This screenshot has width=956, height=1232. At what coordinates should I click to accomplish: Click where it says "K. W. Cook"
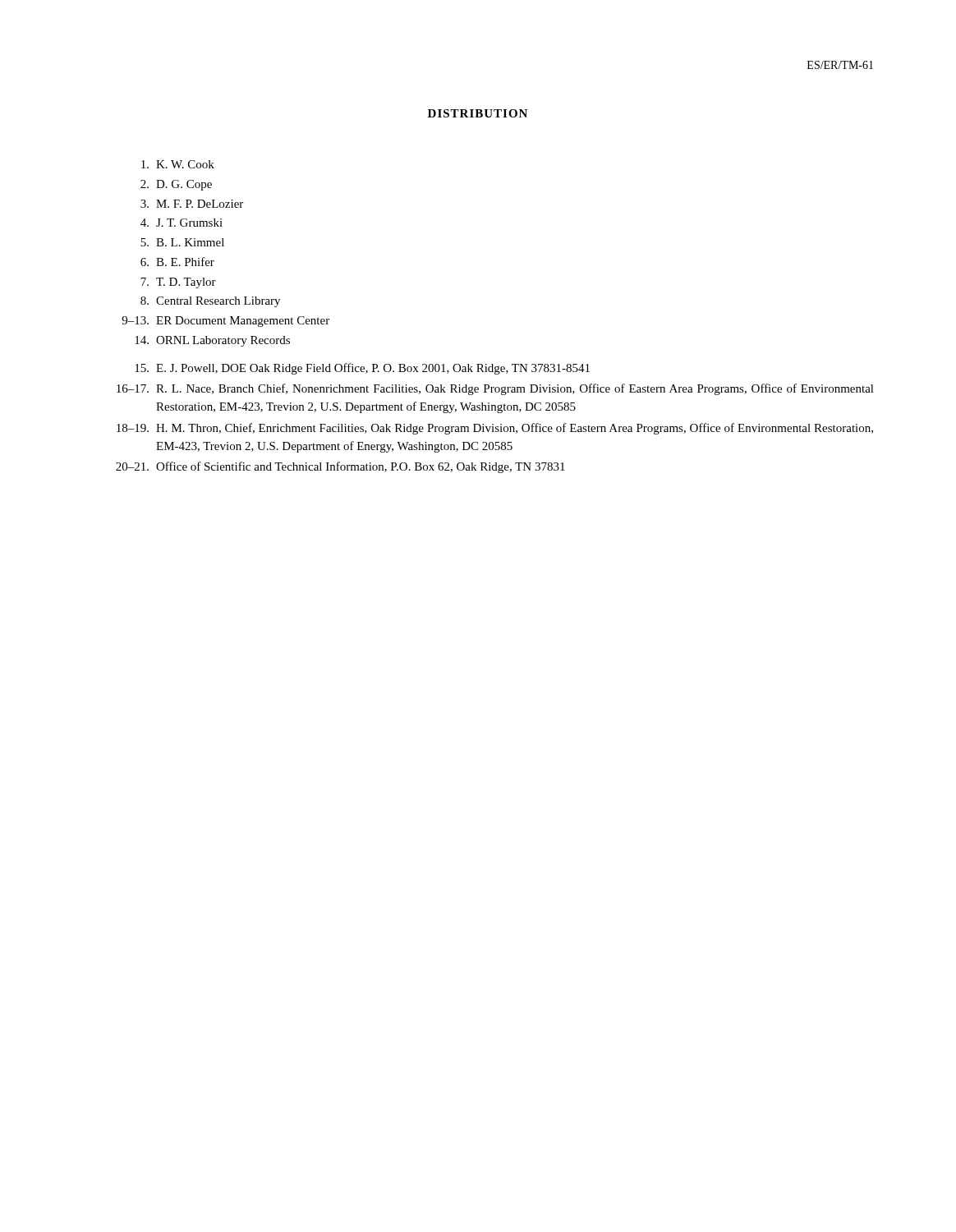coord(161,165)
